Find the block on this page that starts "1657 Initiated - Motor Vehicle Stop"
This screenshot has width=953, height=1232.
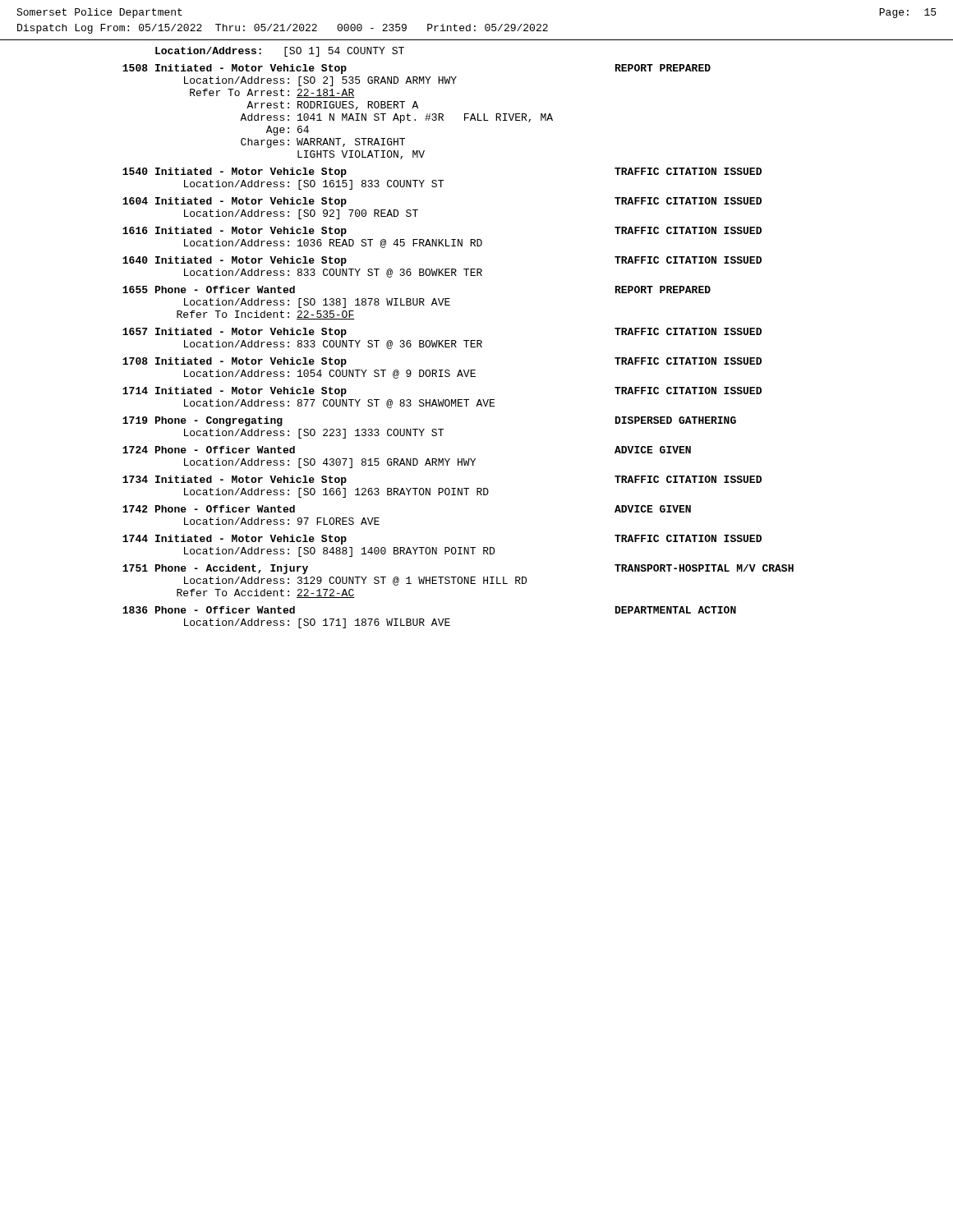476,338
